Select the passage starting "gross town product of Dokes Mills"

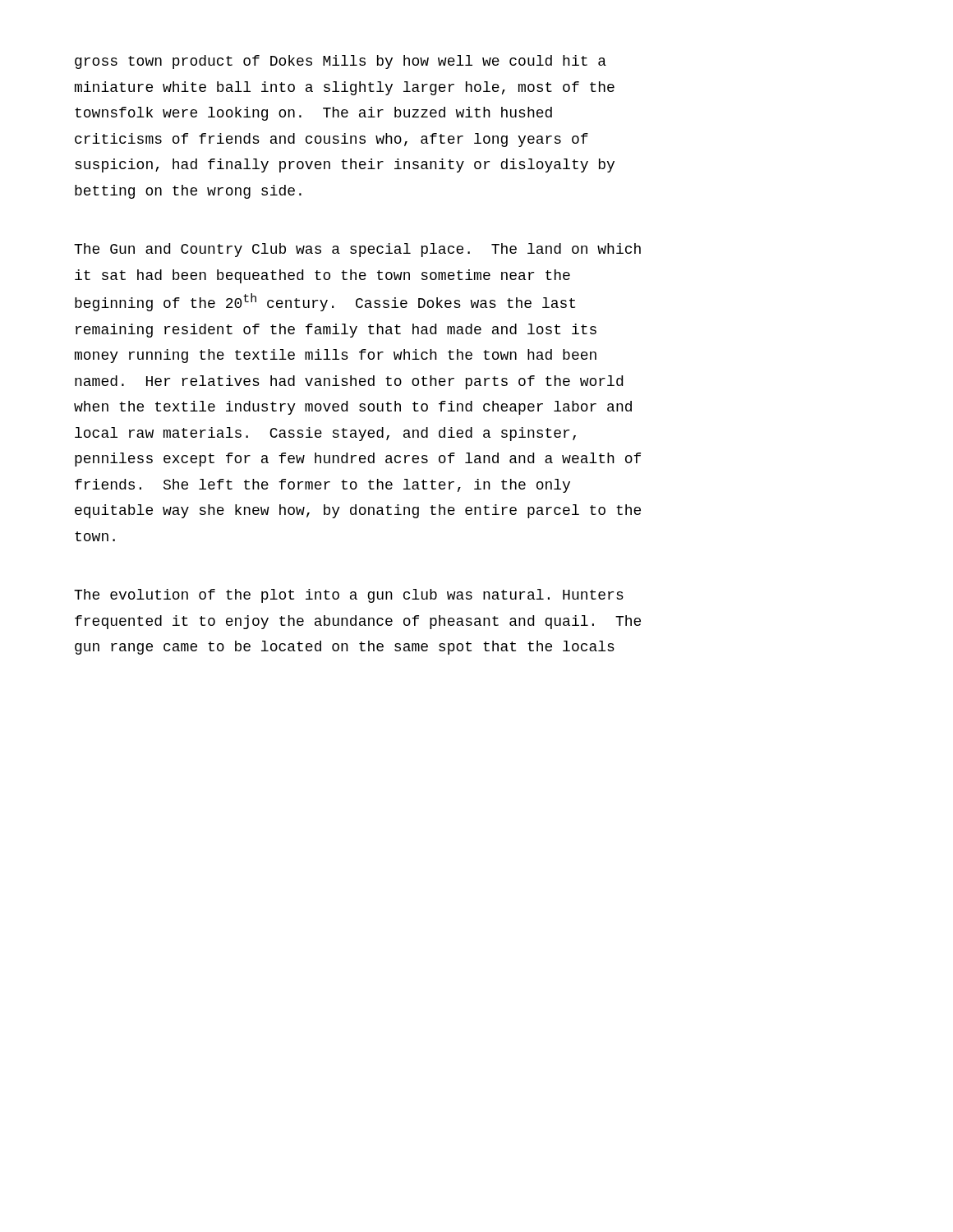(345, 126)
